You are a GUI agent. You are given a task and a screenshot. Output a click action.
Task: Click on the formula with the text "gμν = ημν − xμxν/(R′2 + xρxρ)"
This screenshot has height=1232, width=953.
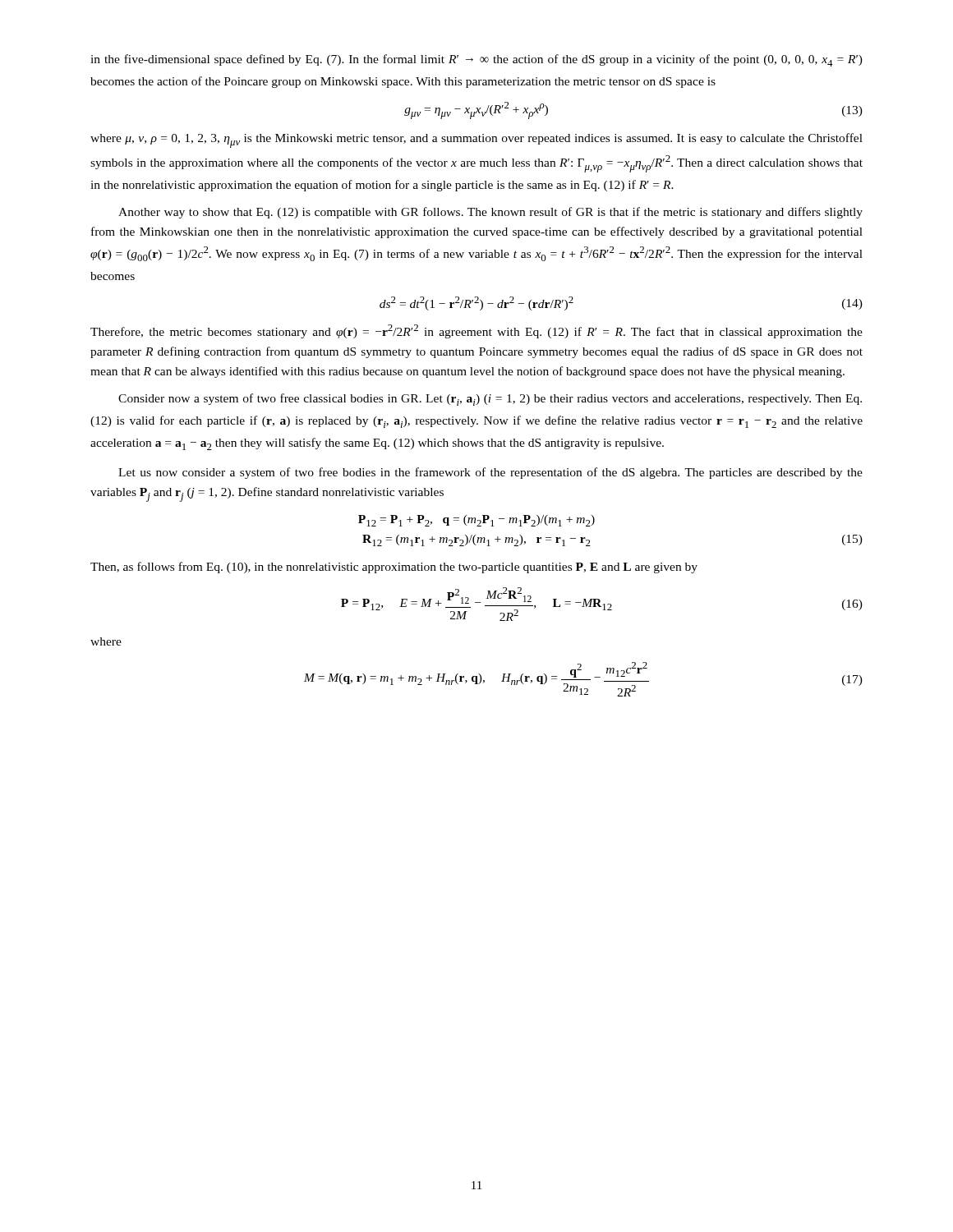coord(476,110)
